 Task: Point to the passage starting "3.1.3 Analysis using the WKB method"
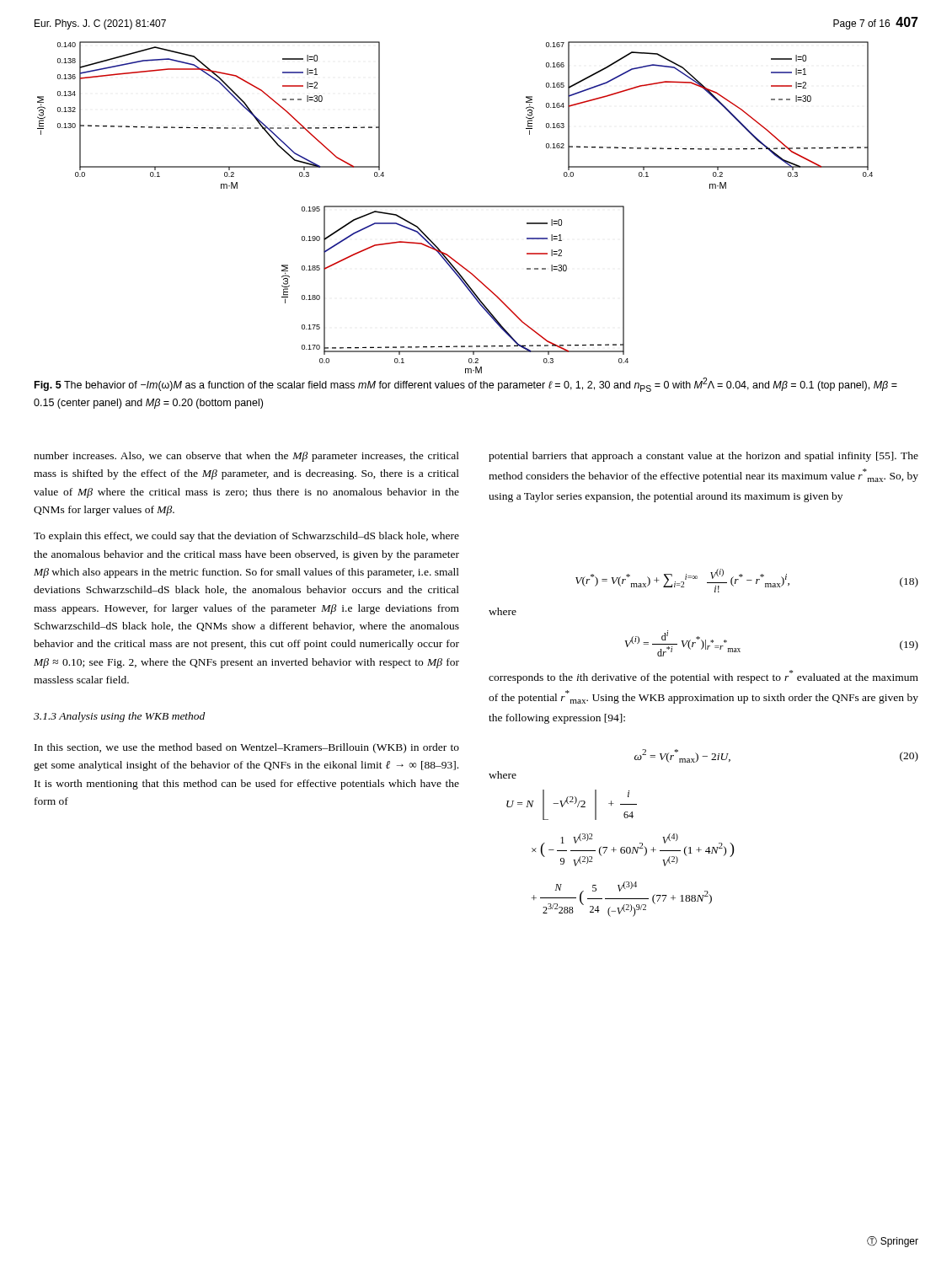[119, 716]
